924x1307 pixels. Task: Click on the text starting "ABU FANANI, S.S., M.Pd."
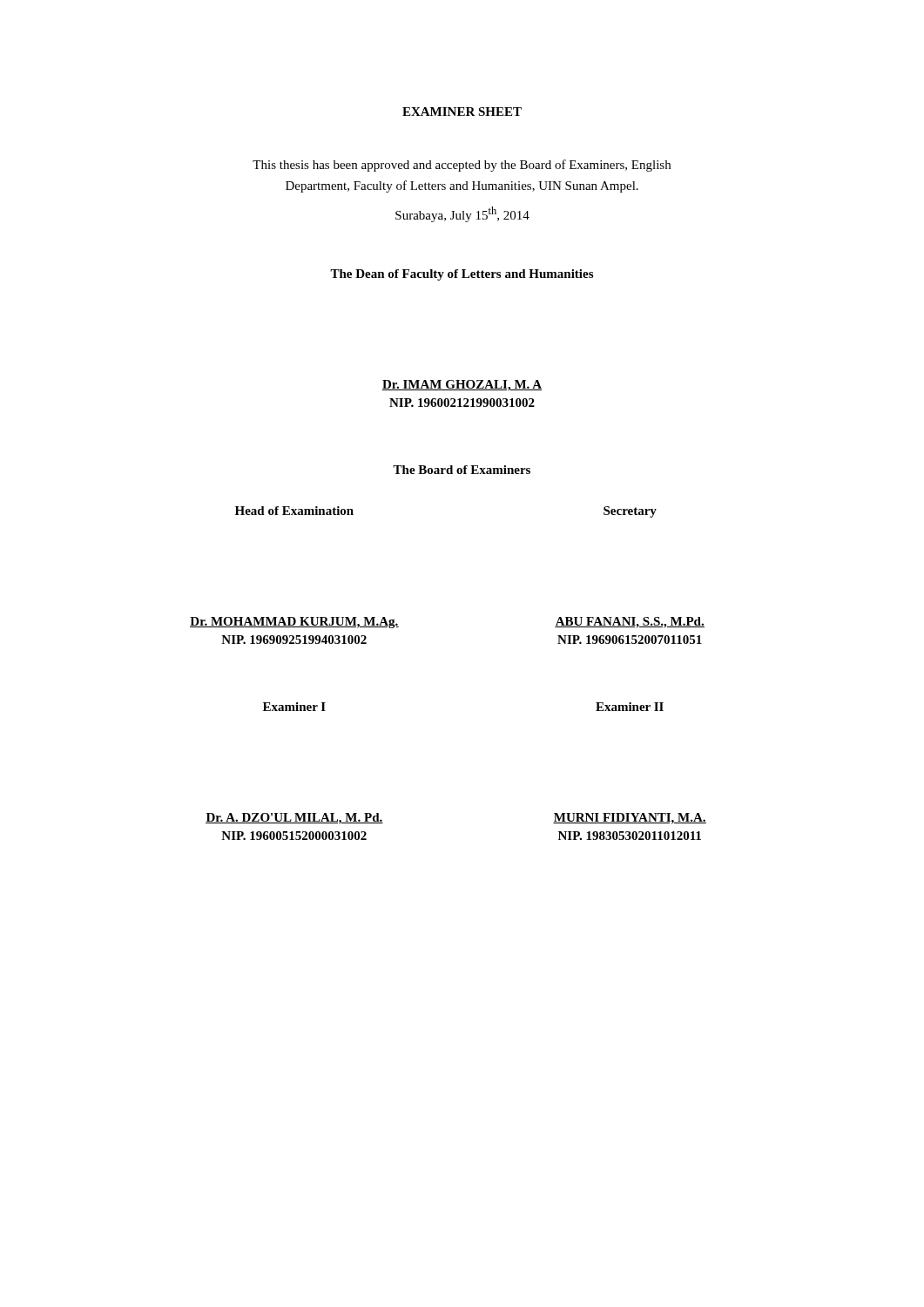(x=630, y=631)
